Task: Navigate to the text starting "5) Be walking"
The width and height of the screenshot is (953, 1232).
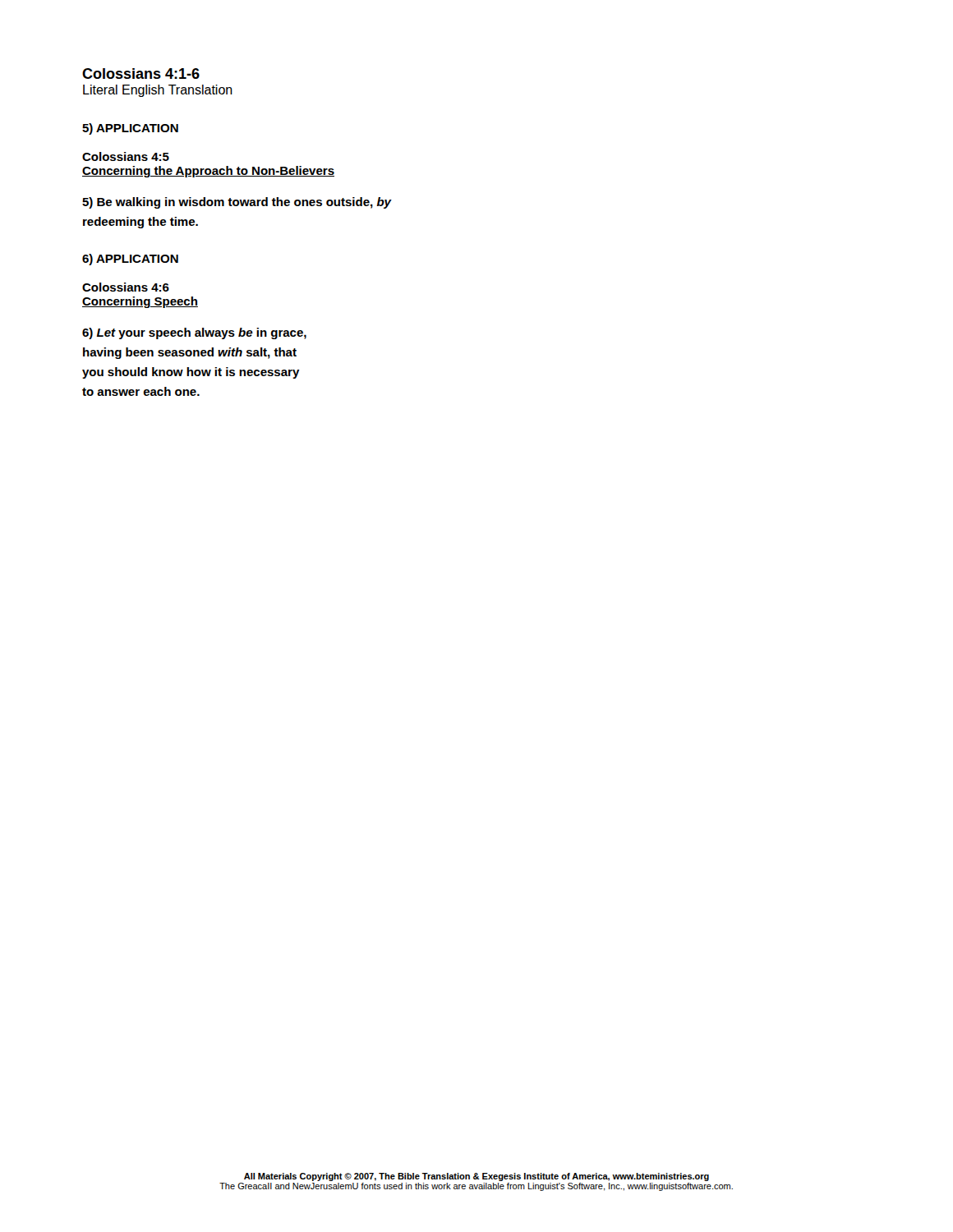Action: coord(237,211)
